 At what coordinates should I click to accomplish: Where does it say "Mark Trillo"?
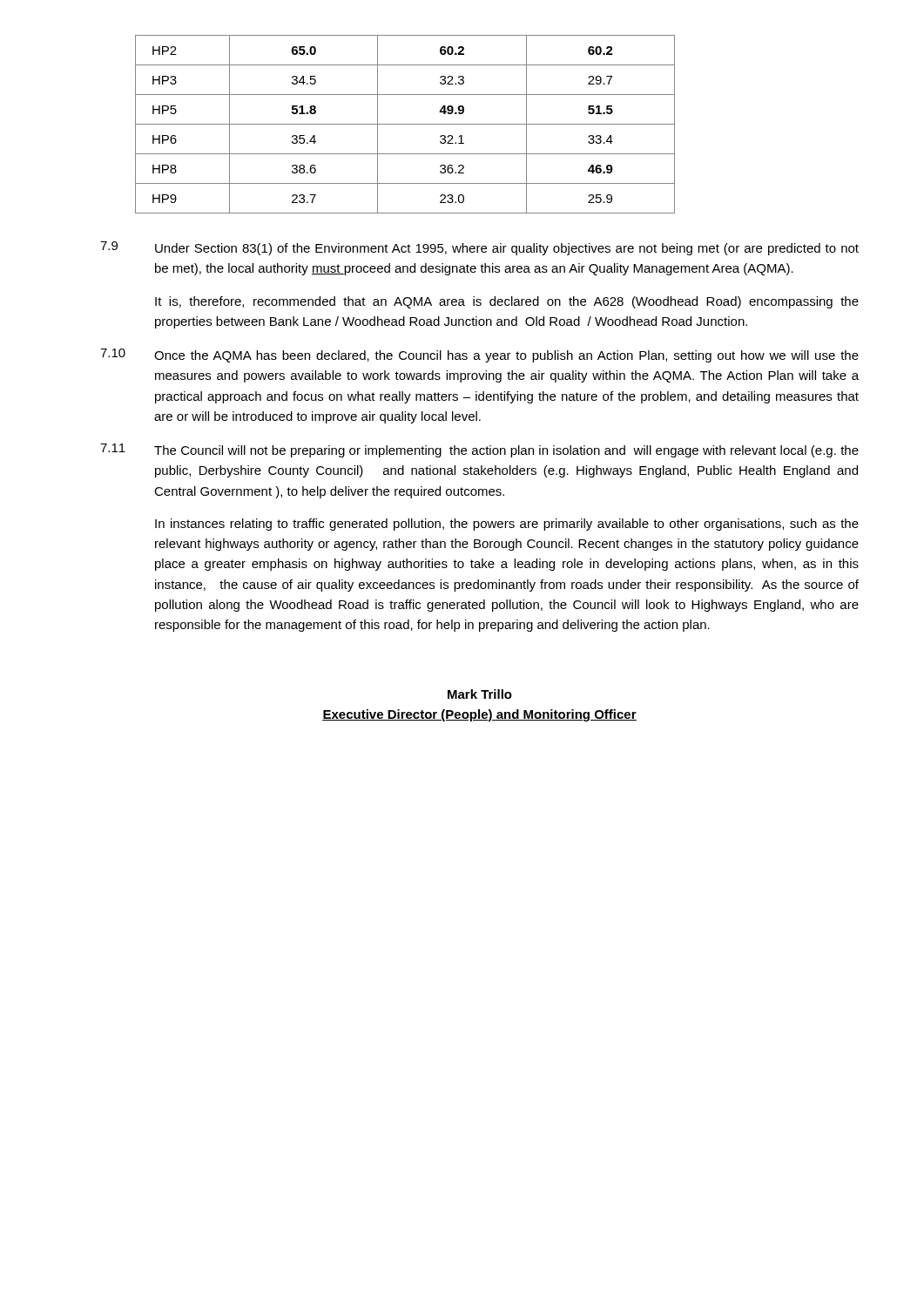click(479, 694)
